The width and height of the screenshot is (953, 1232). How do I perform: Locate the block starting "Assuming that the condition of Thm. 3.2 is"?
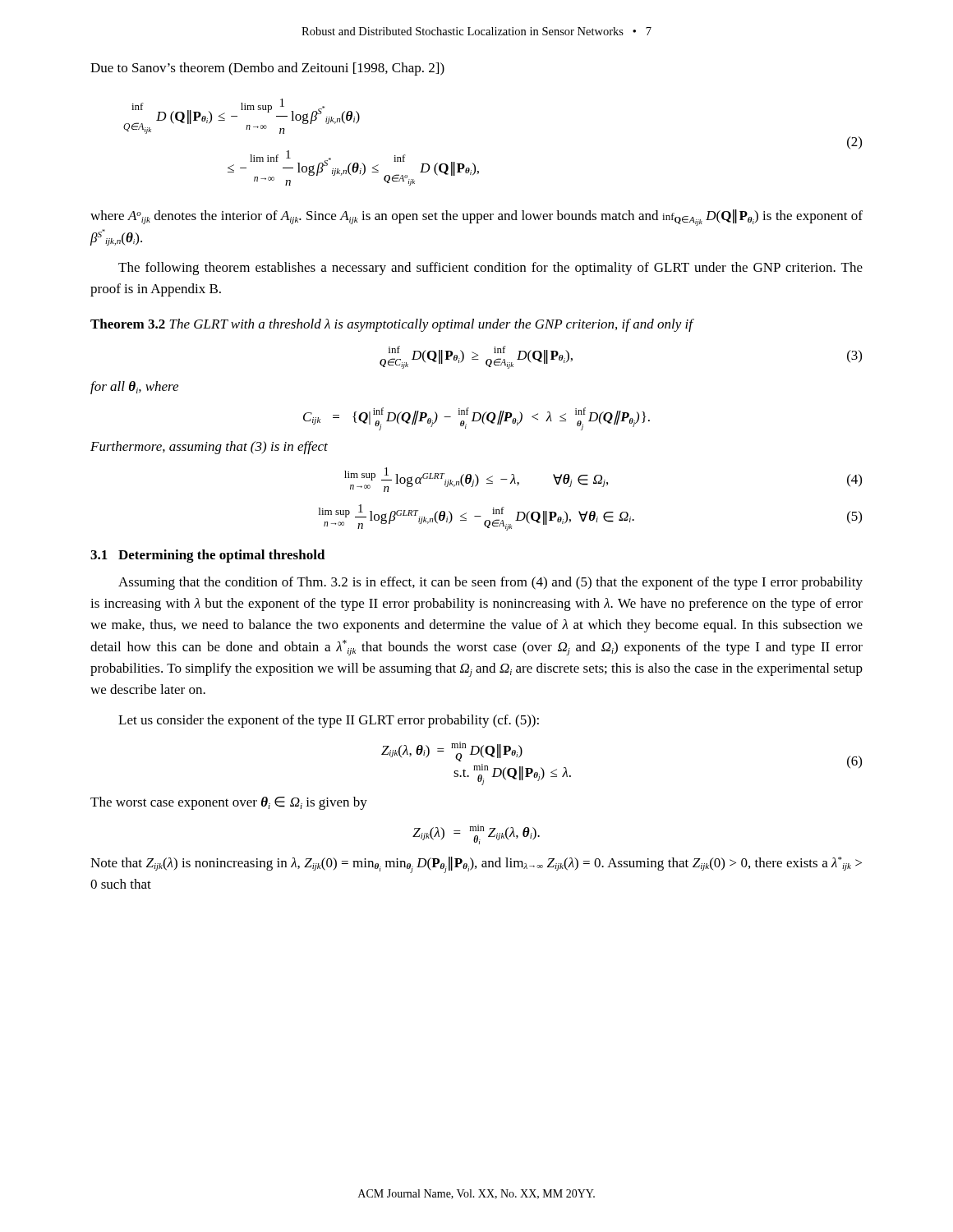tap(476, 636)
